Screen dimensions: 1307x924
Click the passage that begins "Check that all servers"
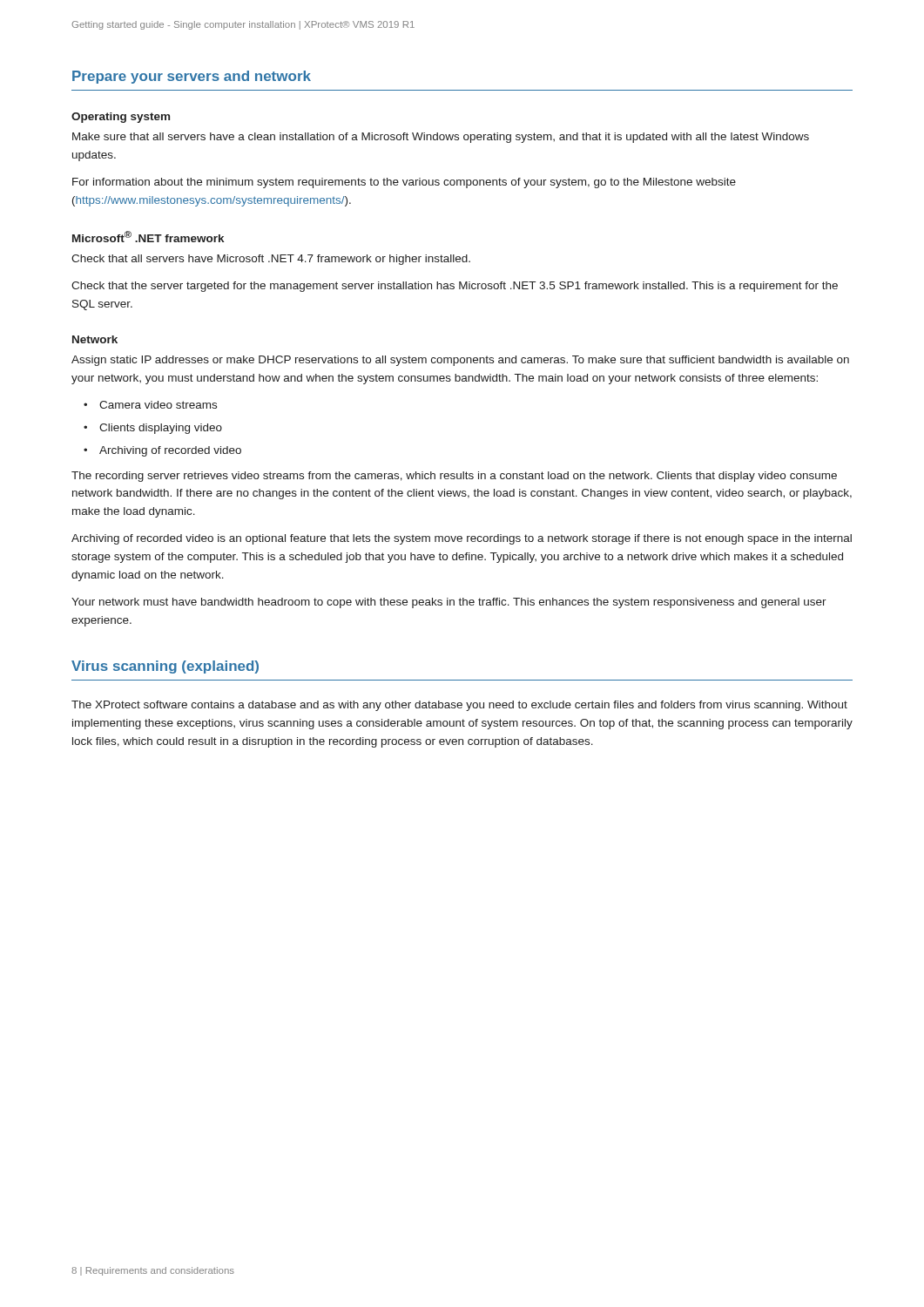pos(271,259)
